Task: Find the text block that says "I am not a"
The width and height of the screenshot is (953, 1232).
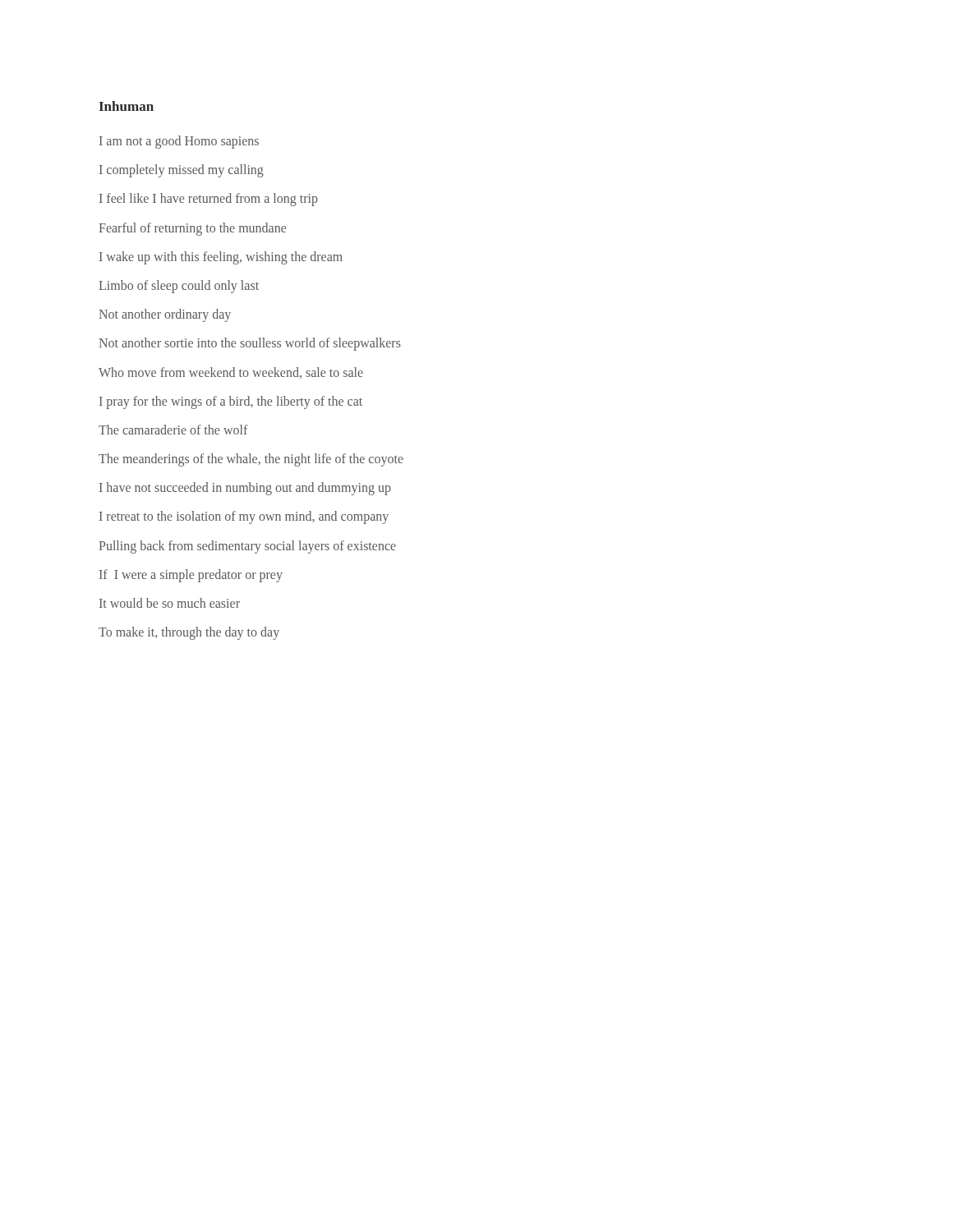Action: (179, 141)
